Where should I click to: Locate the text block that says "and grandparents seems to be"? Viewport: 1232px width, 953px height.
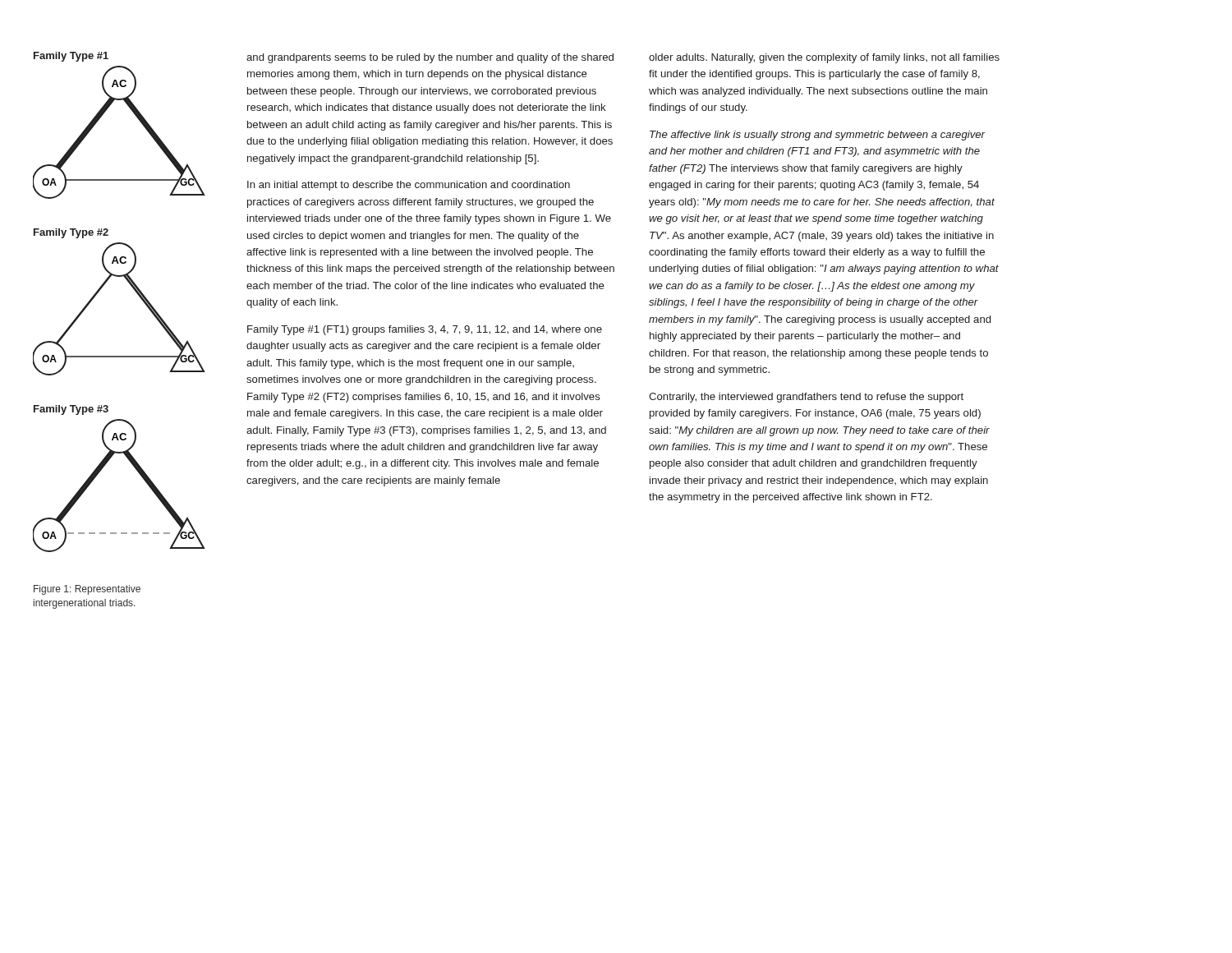431,108
